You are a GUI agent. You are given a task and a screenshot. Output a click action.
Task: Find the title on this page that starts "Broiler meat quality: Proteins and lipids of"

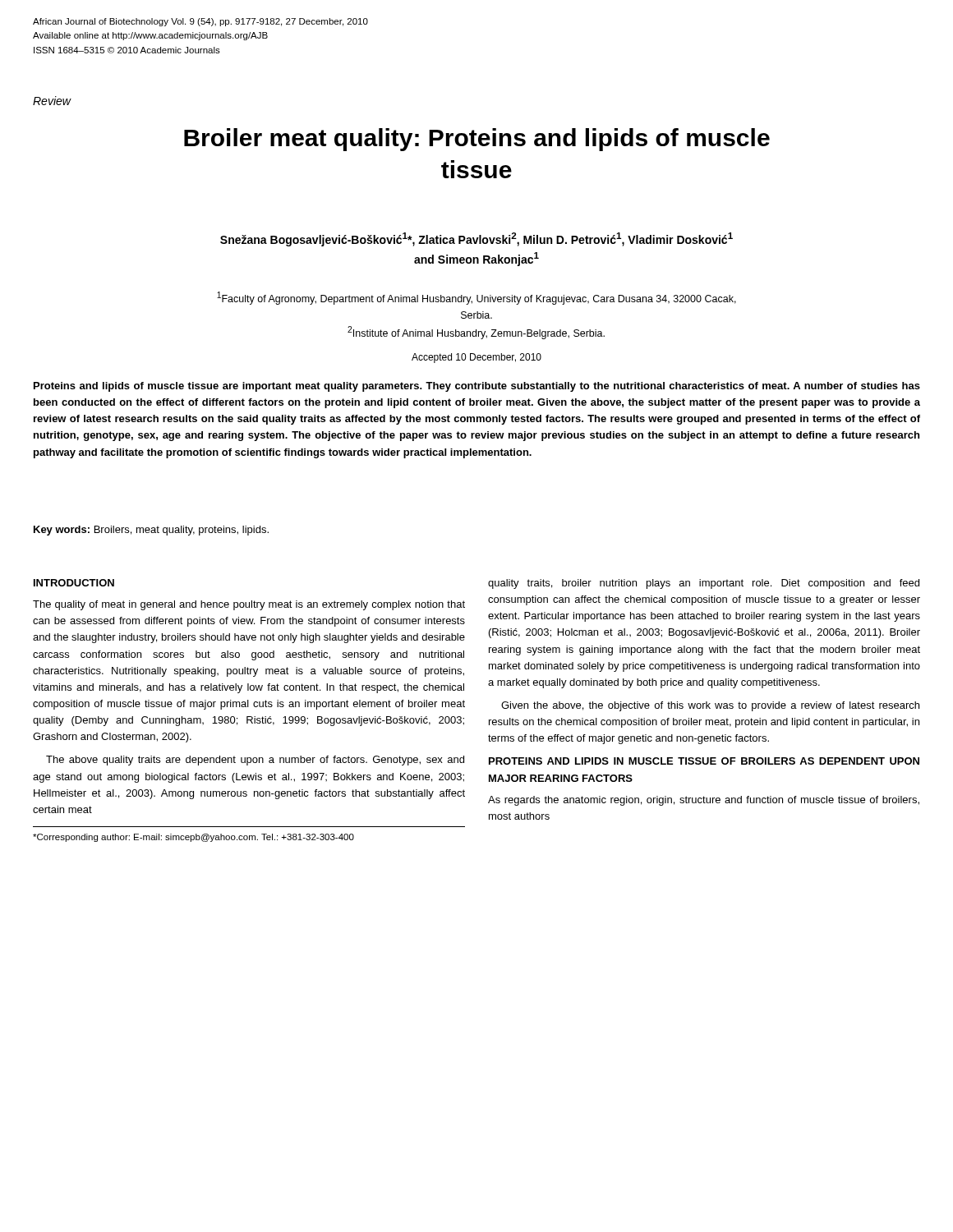[476, 154]
